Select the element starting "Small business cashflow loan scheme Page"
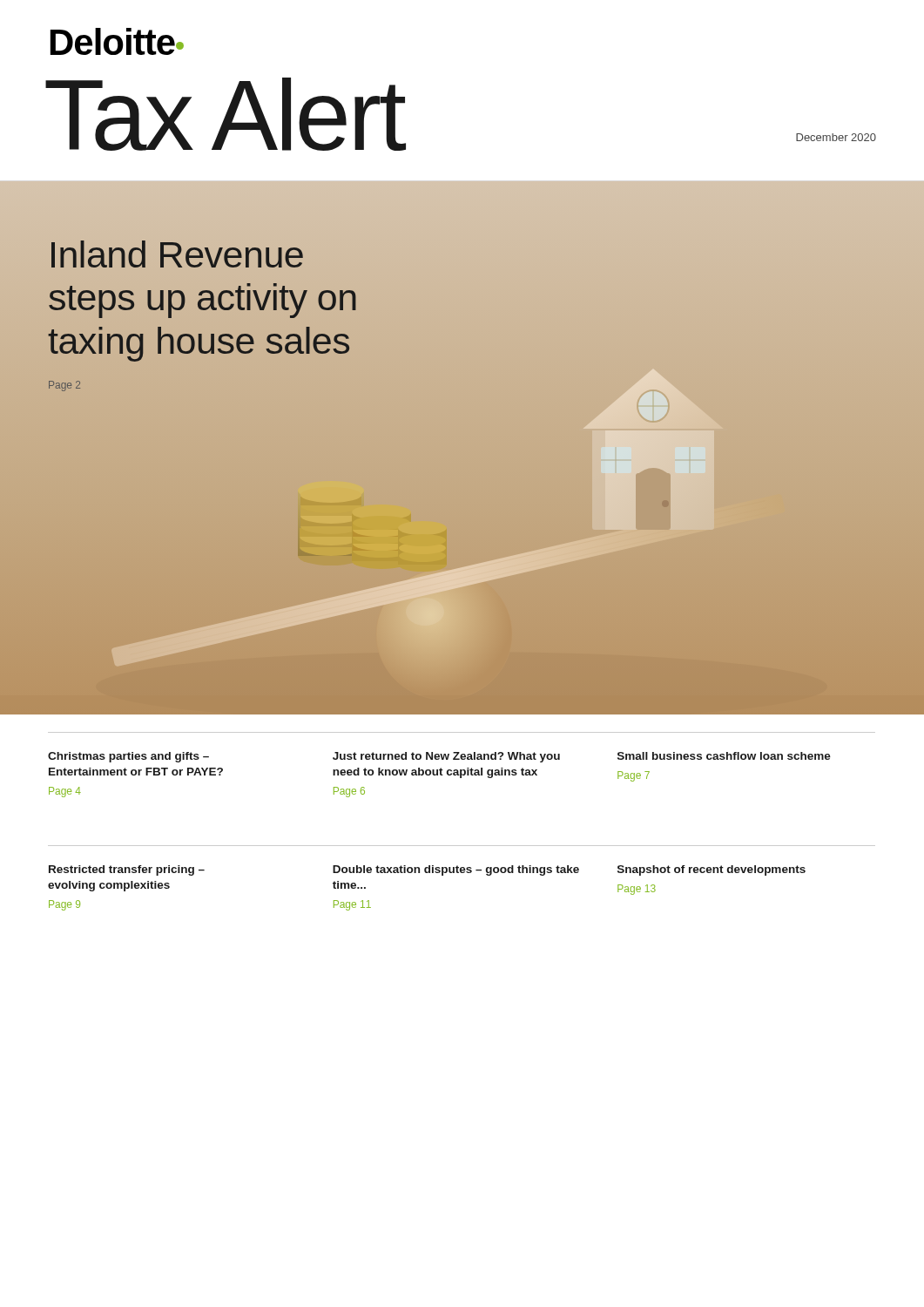The height and width of the screenshot is (1307, 924). point(746,765)
